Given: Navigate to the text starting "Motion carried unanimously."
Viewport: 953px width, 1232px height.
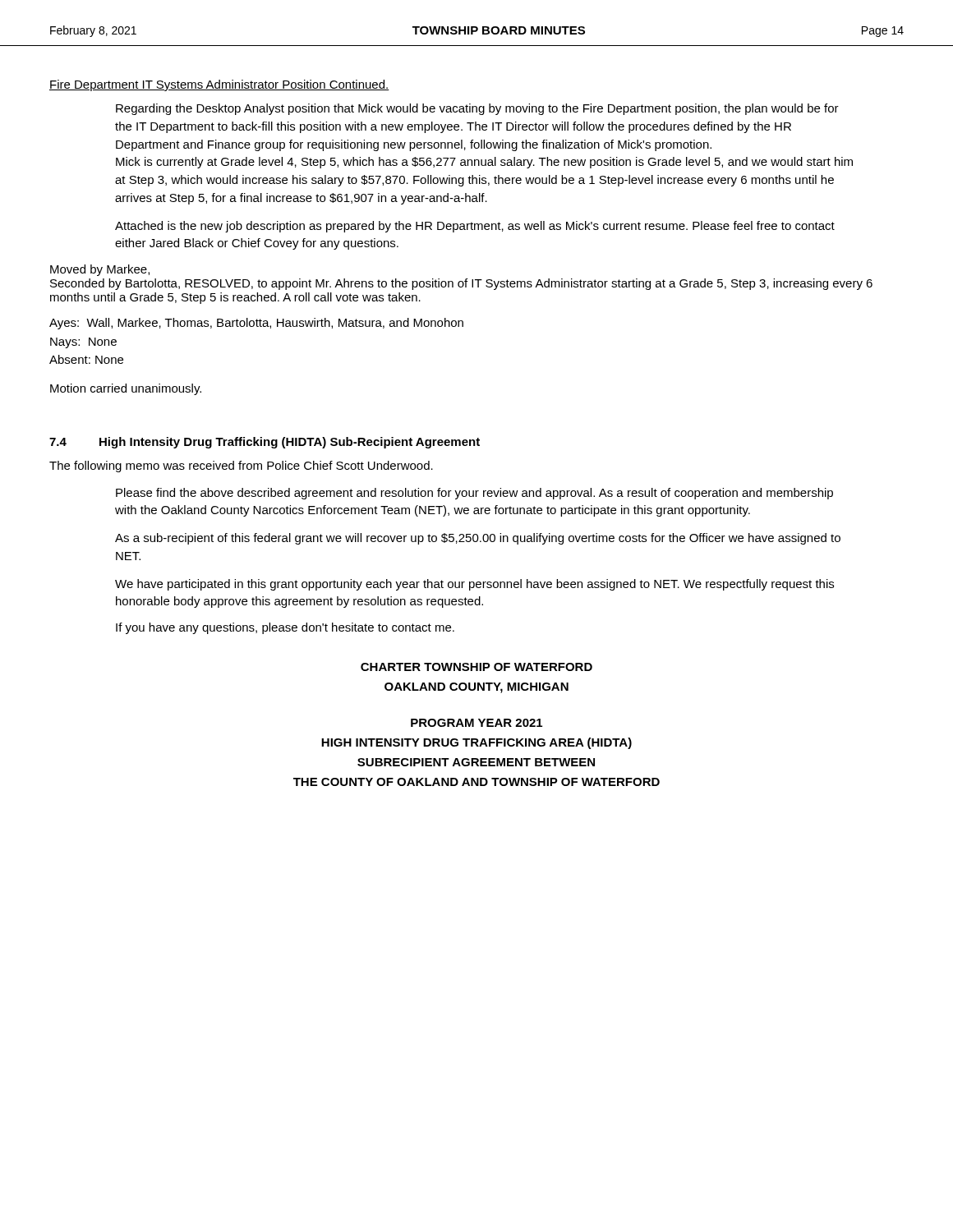Looking at the screenshot, I should 126,388.
